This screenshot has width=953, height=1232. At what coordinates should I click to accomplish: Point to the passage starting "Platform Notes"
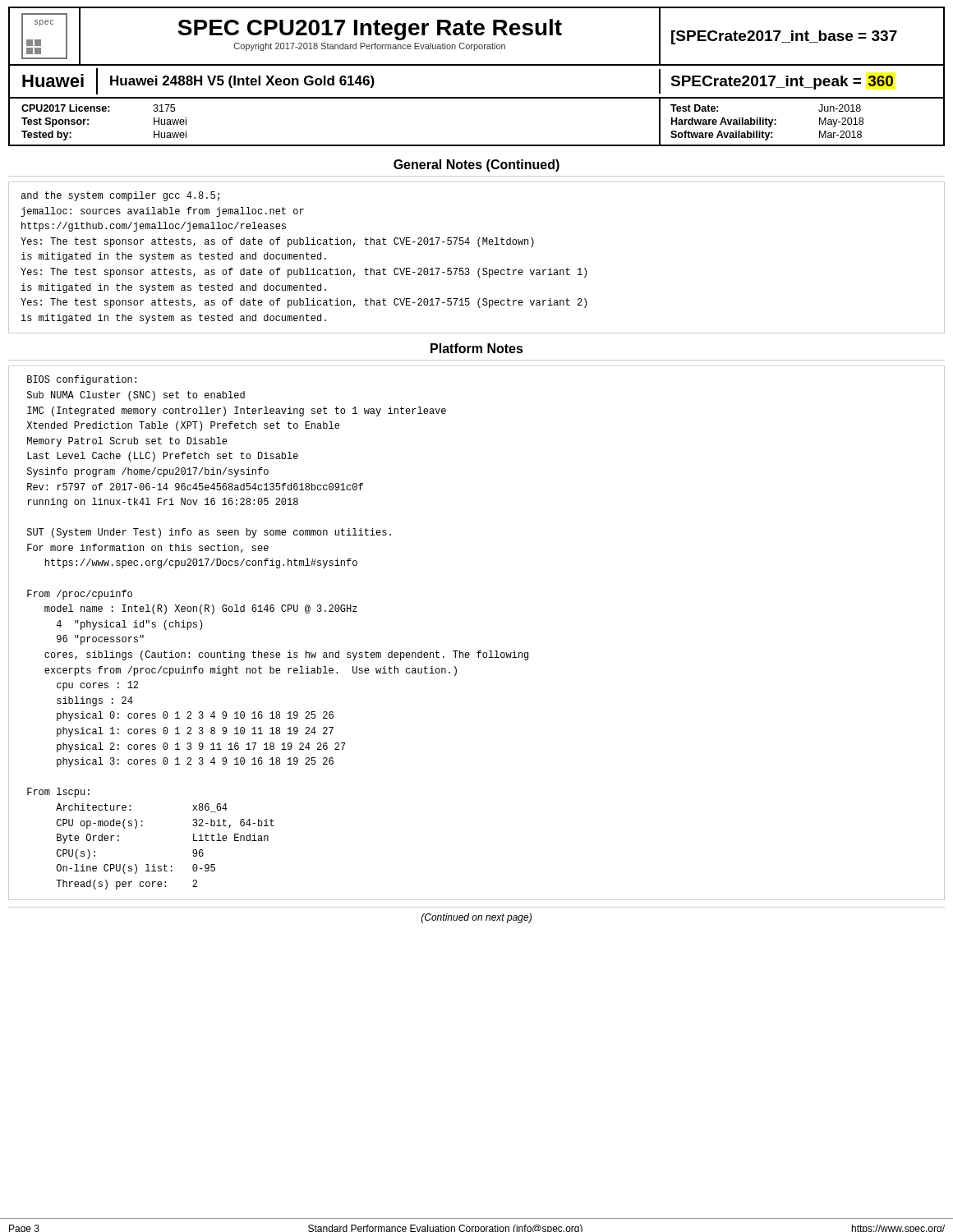[x=476, y=349]
